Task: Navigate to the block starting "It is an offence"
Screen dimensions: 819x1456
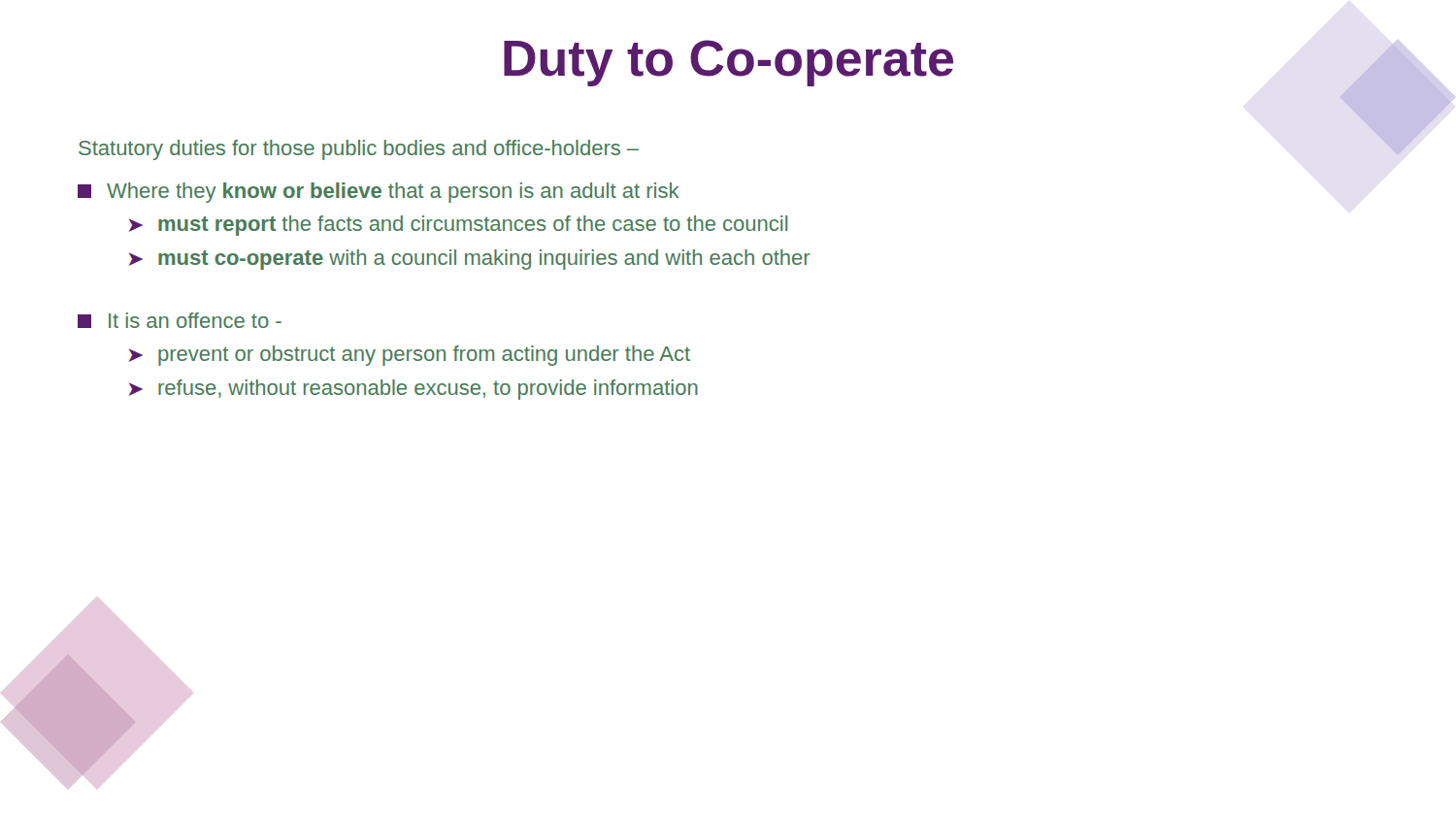Action: click(x=180, y=320)
